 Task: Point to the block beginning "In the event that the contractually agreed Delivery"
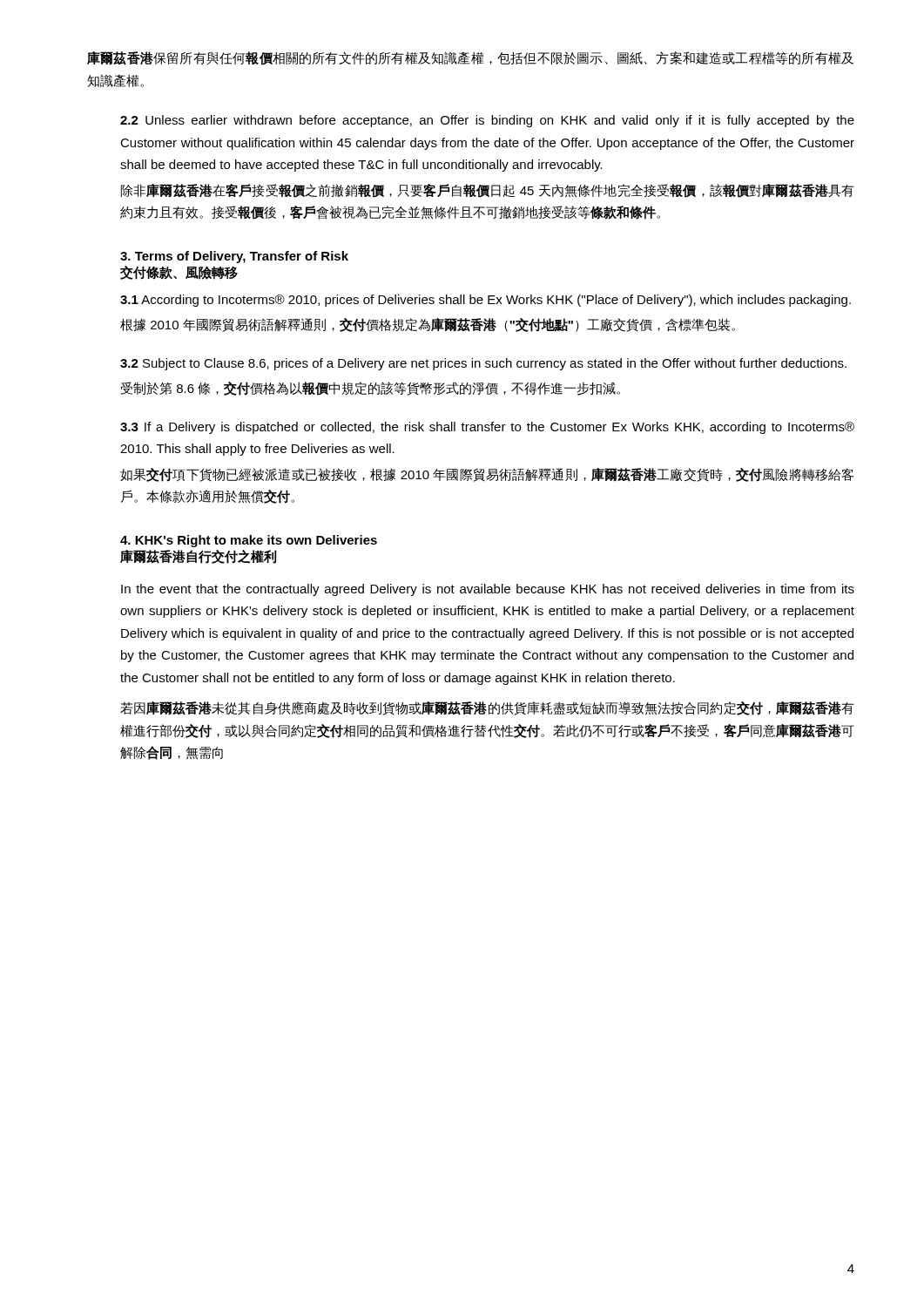point(487,633)
